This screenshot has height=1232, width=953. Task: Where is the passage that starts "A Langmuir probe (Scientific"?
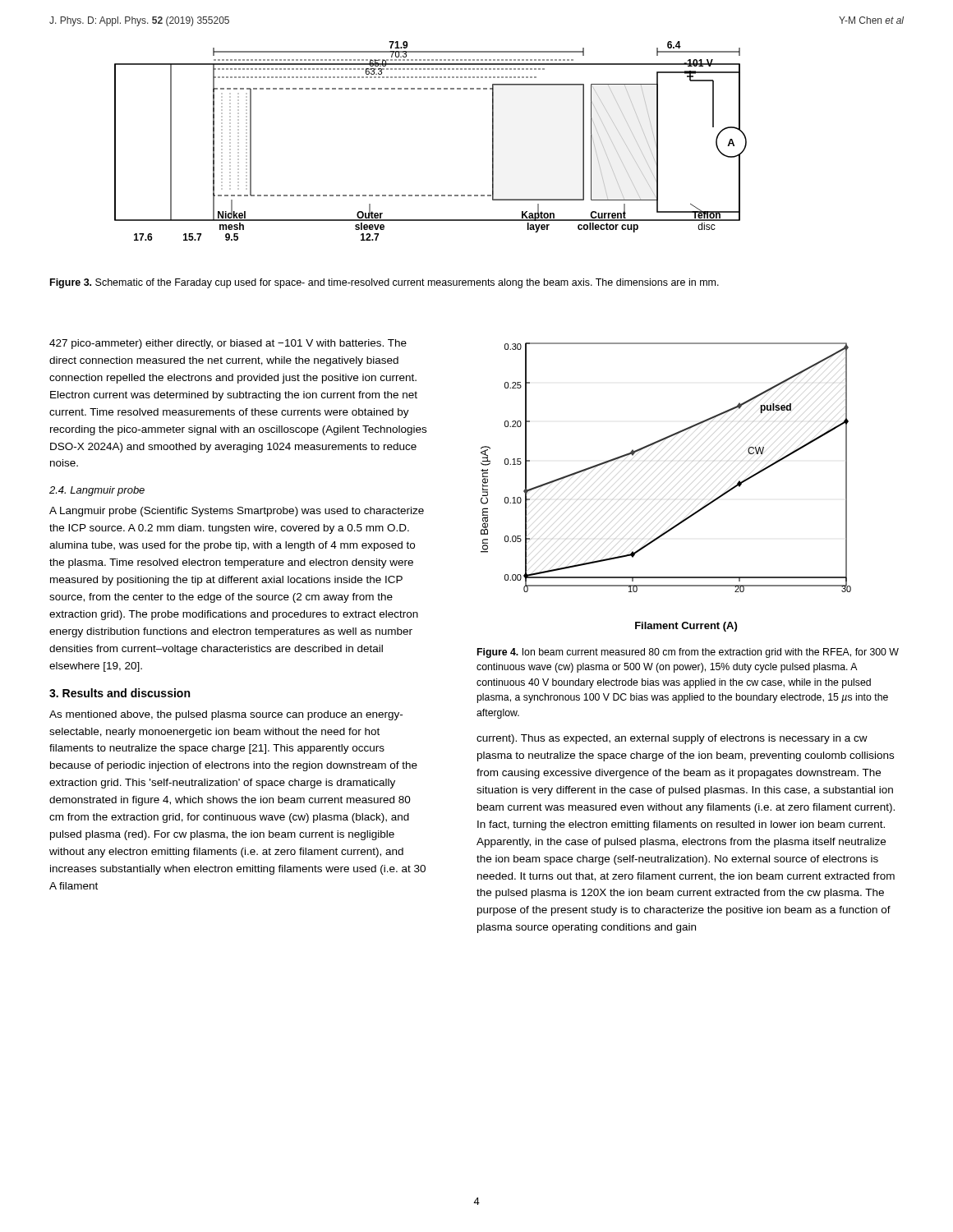(x=238, y=589)
